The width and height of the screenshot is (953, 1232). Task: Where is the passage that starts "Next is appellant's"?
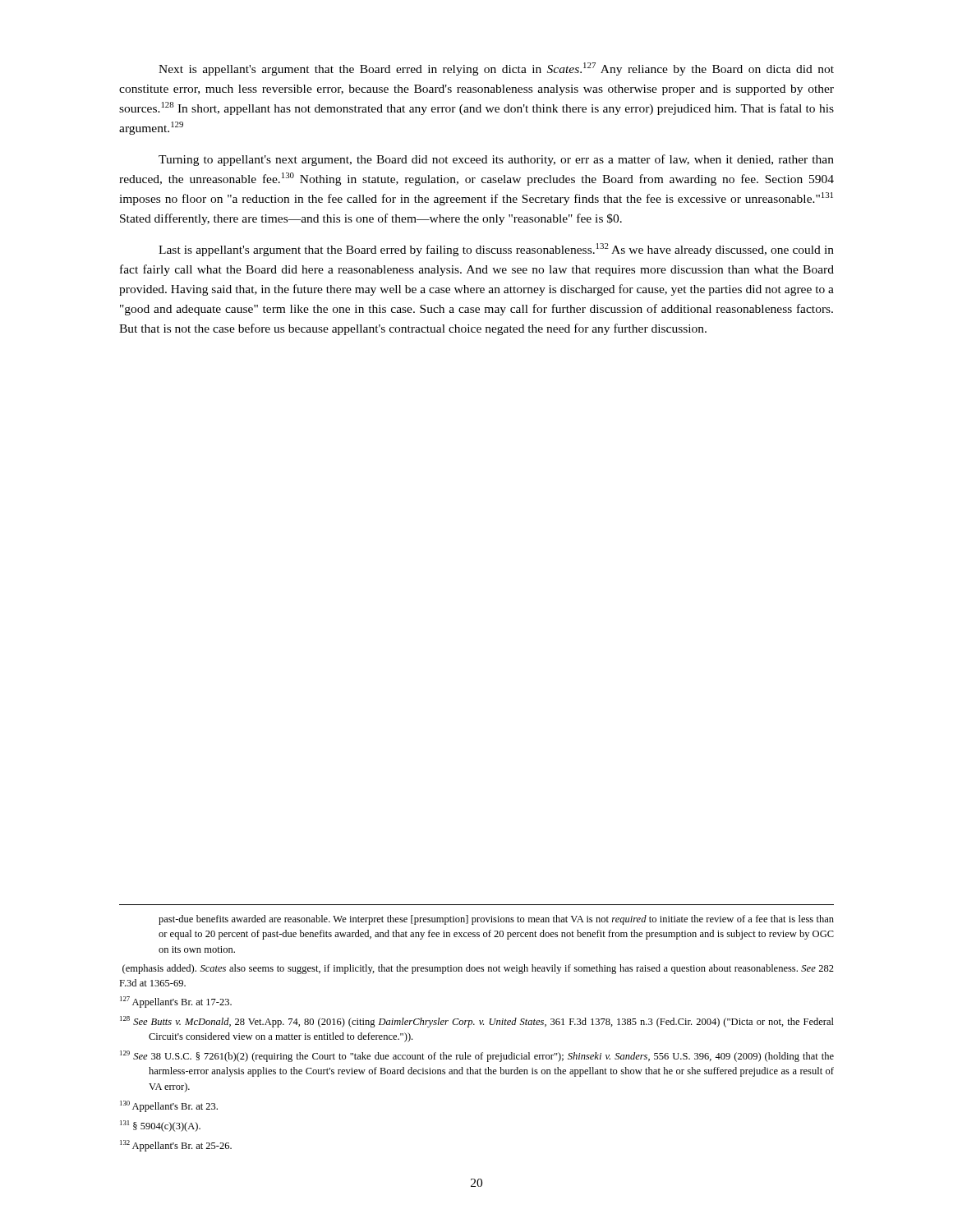(476, 99)
